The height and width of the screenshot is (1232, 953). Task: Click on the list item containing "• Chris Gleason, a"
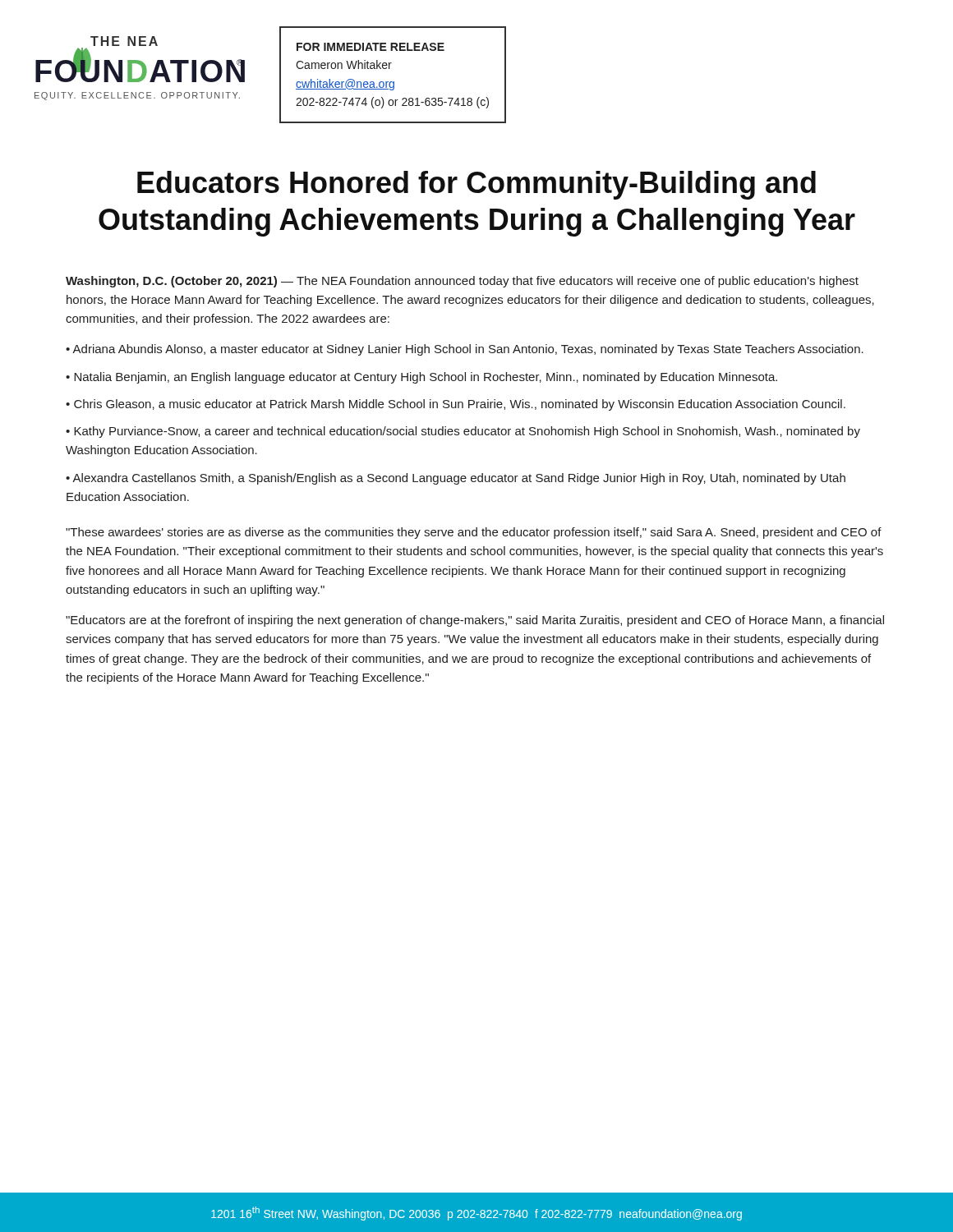coord(476,404)
